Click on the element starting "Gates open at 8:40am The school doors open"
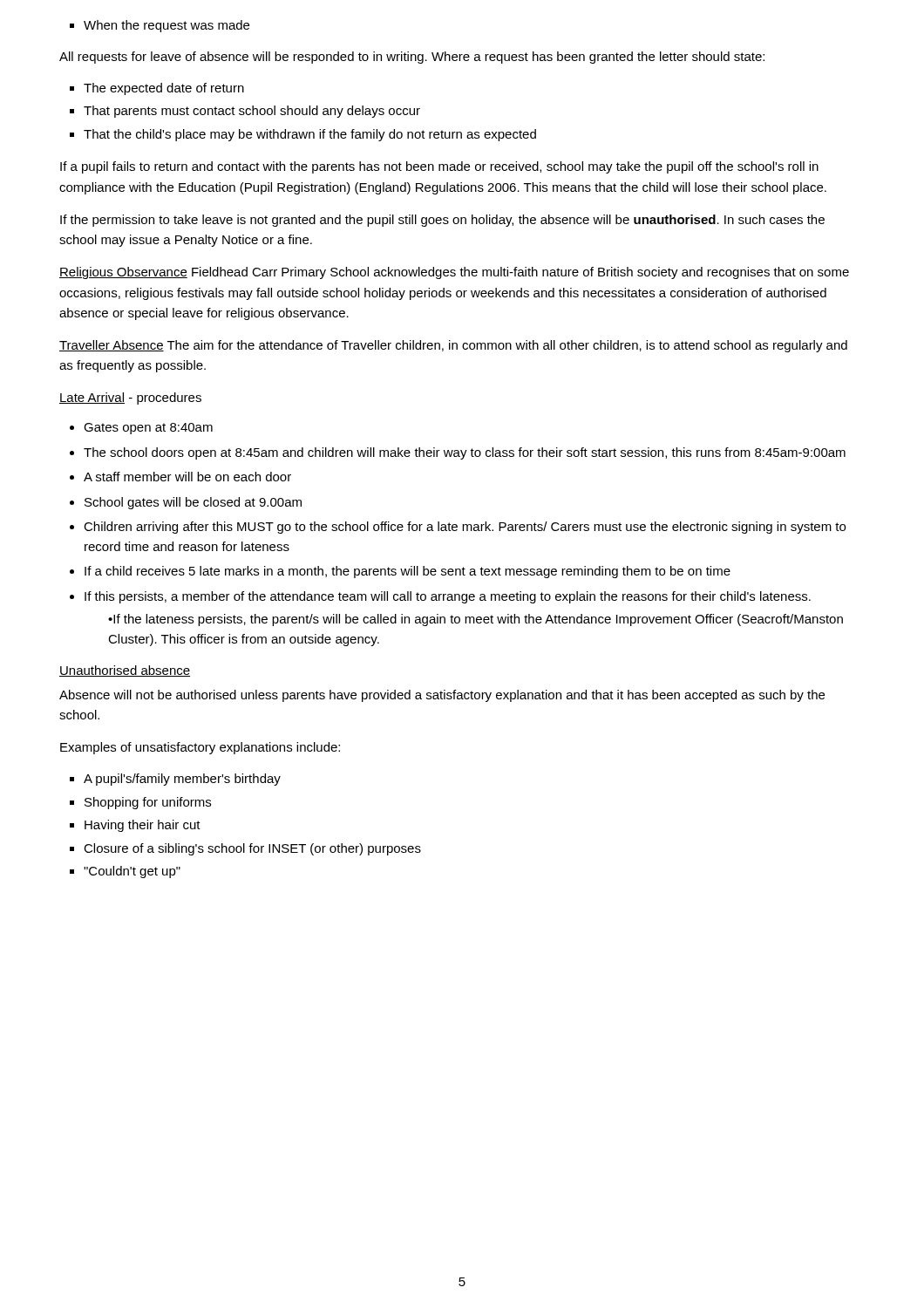 pos(474,533)
